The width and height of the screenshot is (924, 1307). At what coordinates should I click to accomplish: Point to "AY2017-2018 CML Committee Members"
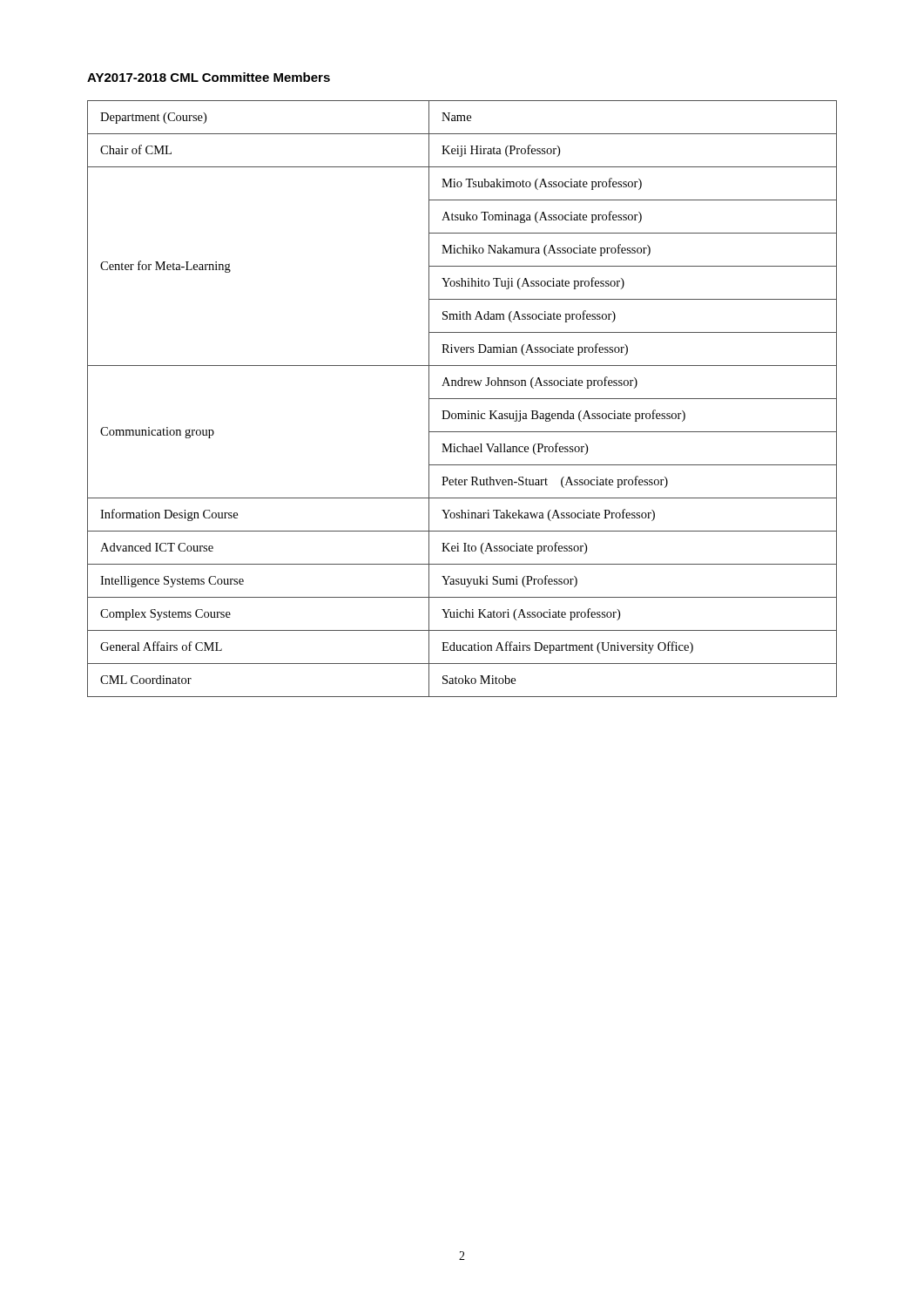[x=209, y=77]
